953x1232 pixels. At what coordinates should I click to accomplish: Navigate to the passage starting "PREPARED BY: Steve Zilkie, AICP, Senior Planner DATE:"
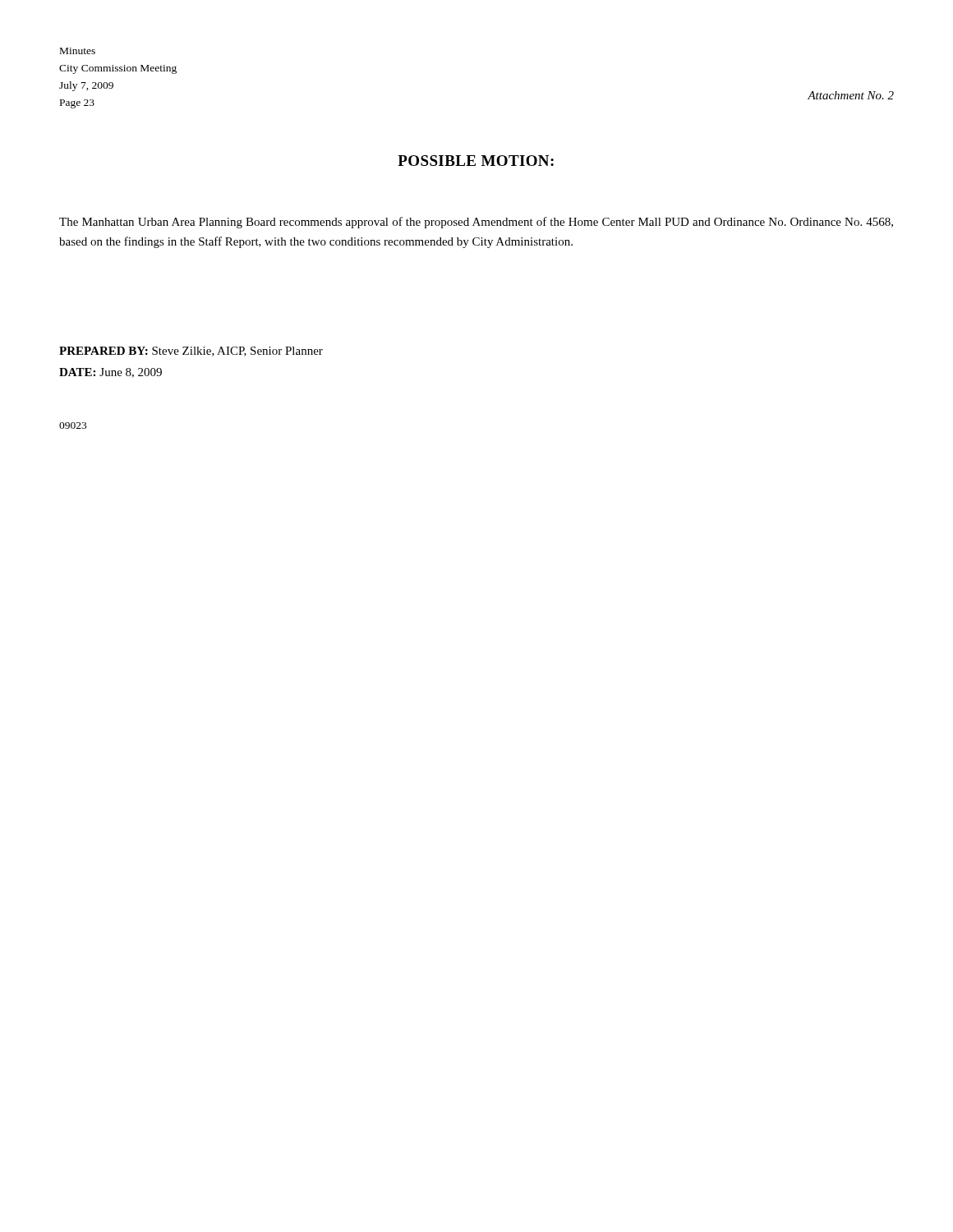191,361
